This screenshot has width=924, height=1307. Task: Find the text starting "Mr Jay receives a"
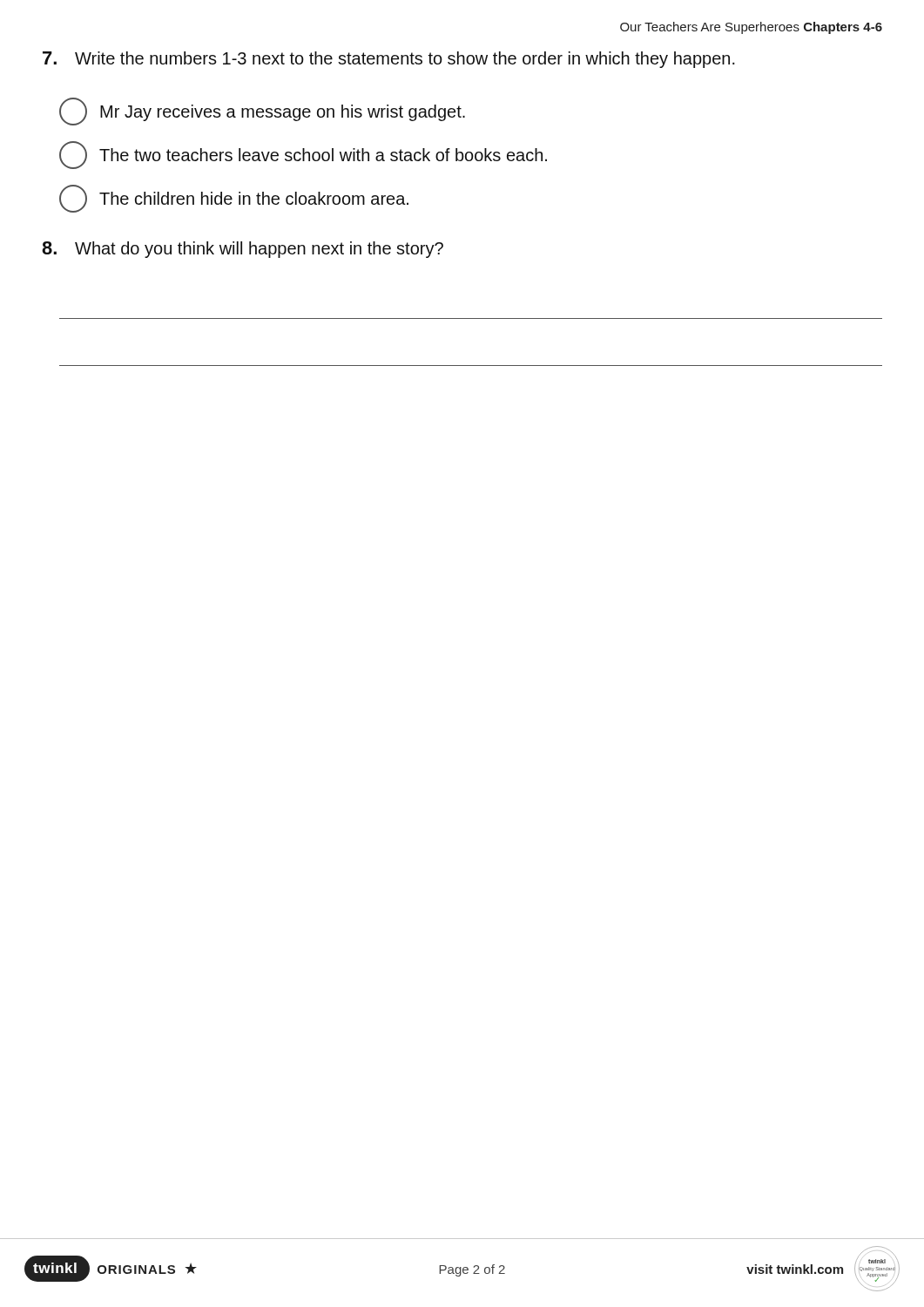pos(263,112)
